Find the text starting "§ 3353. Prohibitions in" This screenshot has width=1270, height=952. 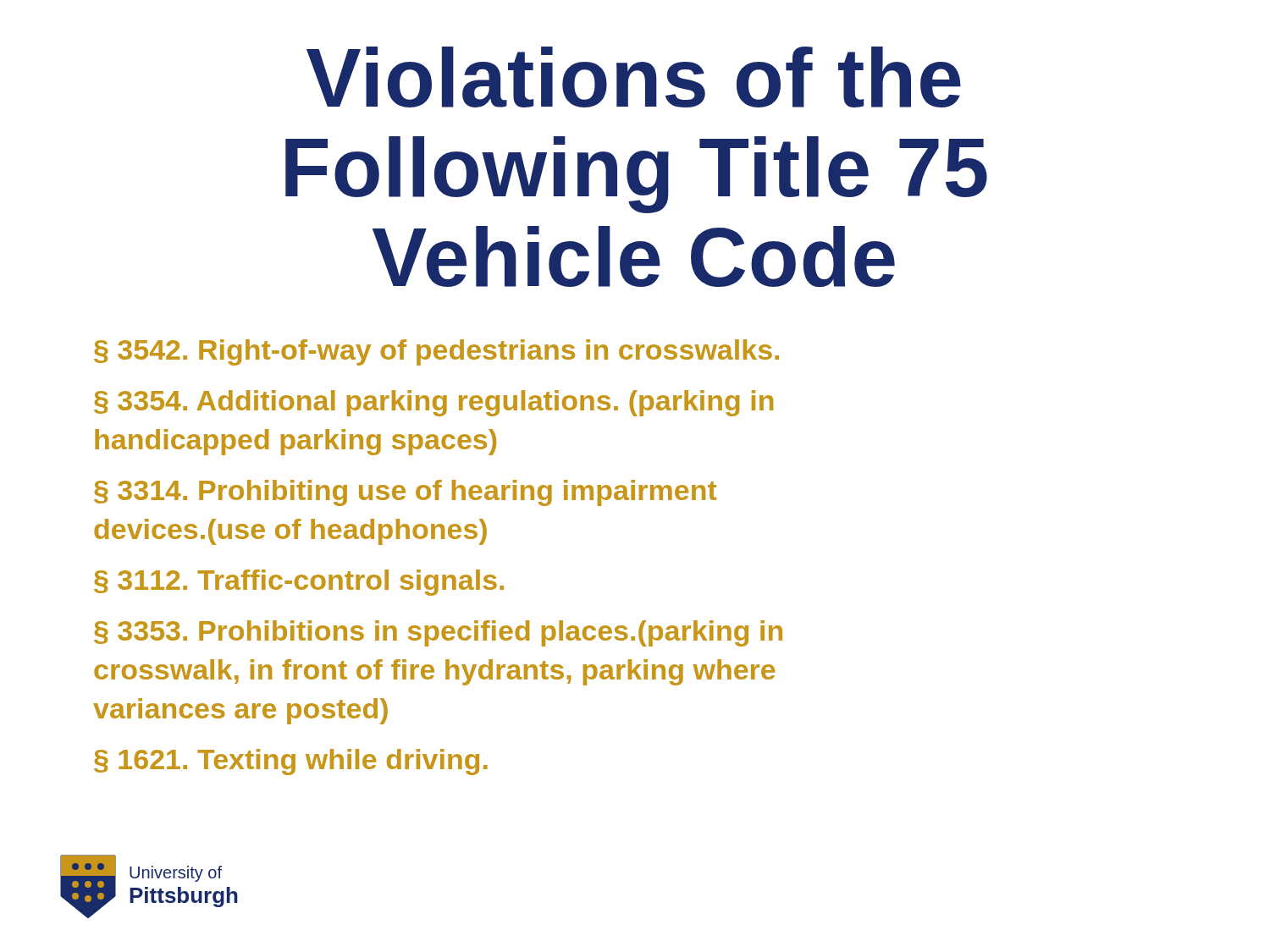coord(439,669)
